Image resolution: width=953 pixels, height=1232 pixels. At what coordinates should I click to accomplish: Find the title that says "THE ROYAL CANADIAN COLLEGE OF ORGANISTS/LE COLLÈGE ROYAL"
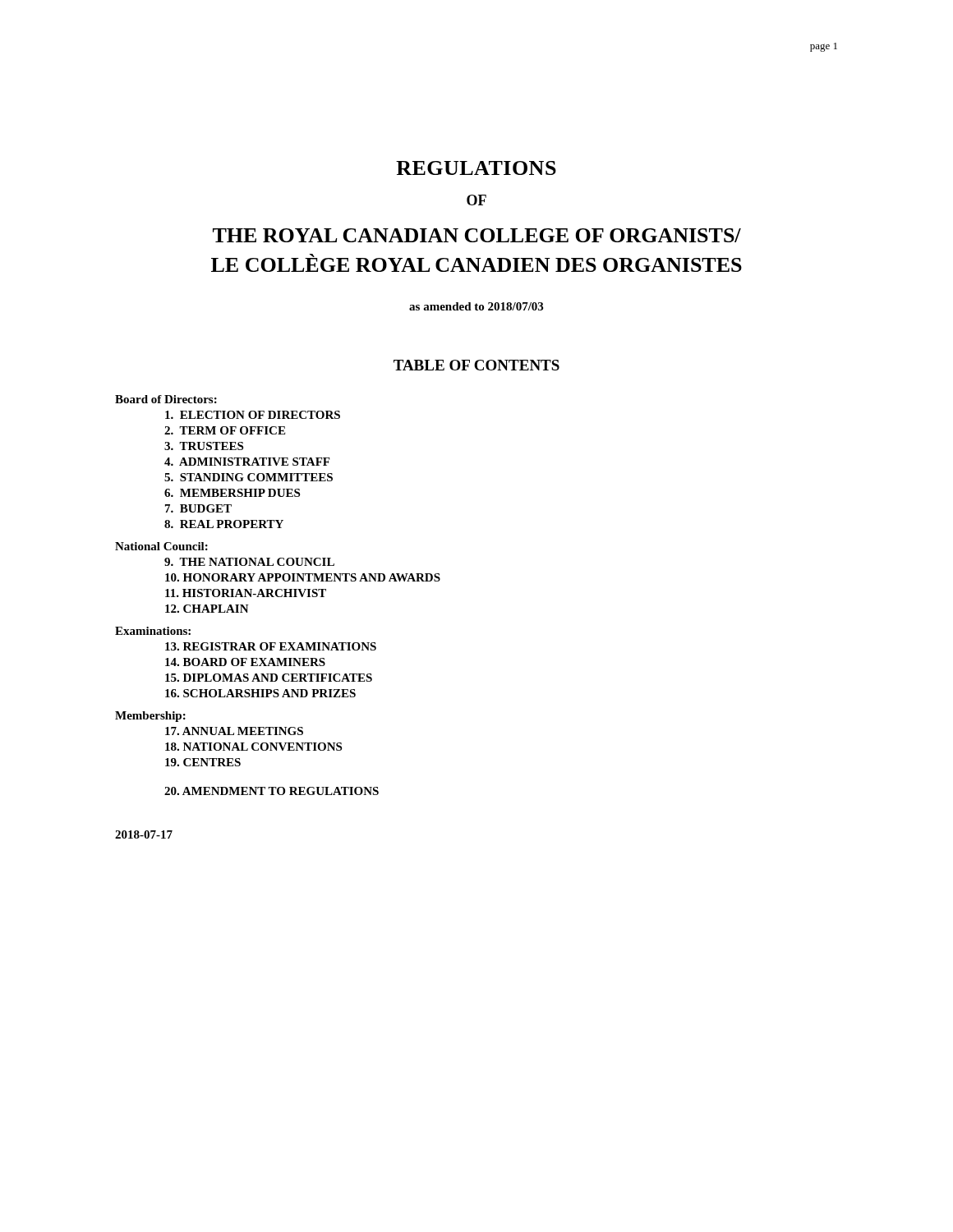476,250
